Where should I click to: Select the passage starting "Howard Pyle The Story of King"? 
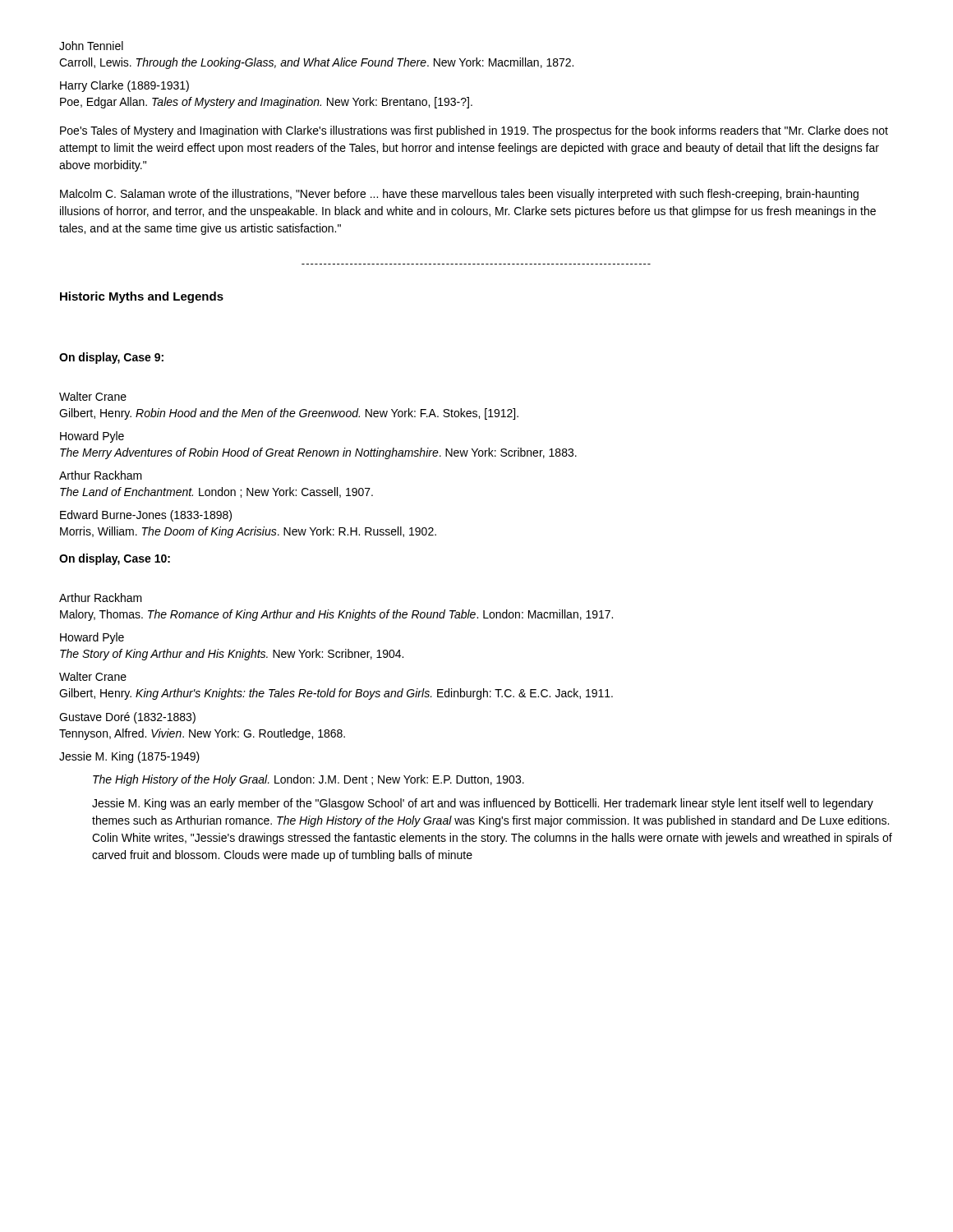point(92,638)
